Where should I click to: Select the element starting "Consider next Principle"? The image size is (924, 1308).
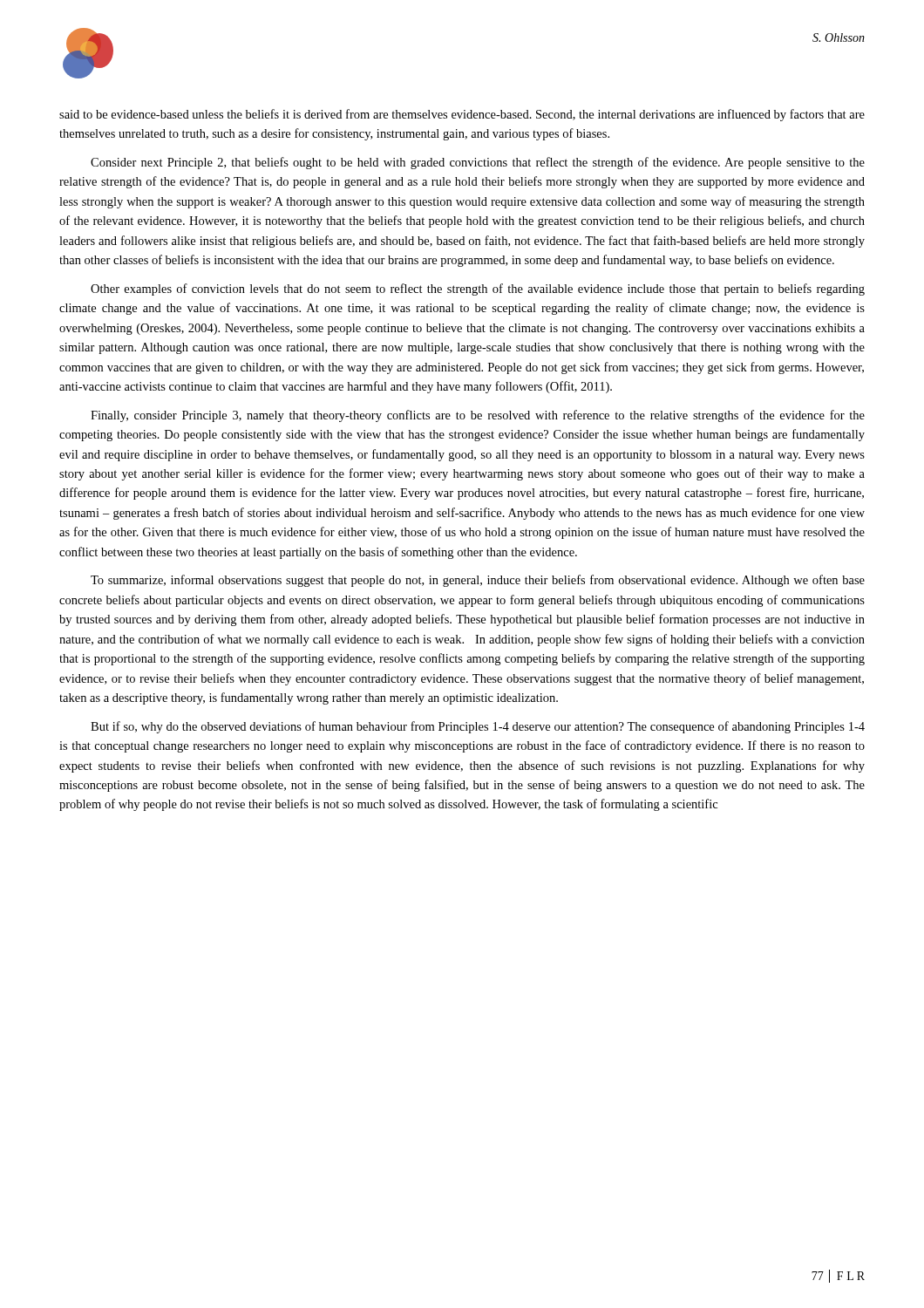click(462, 211)
